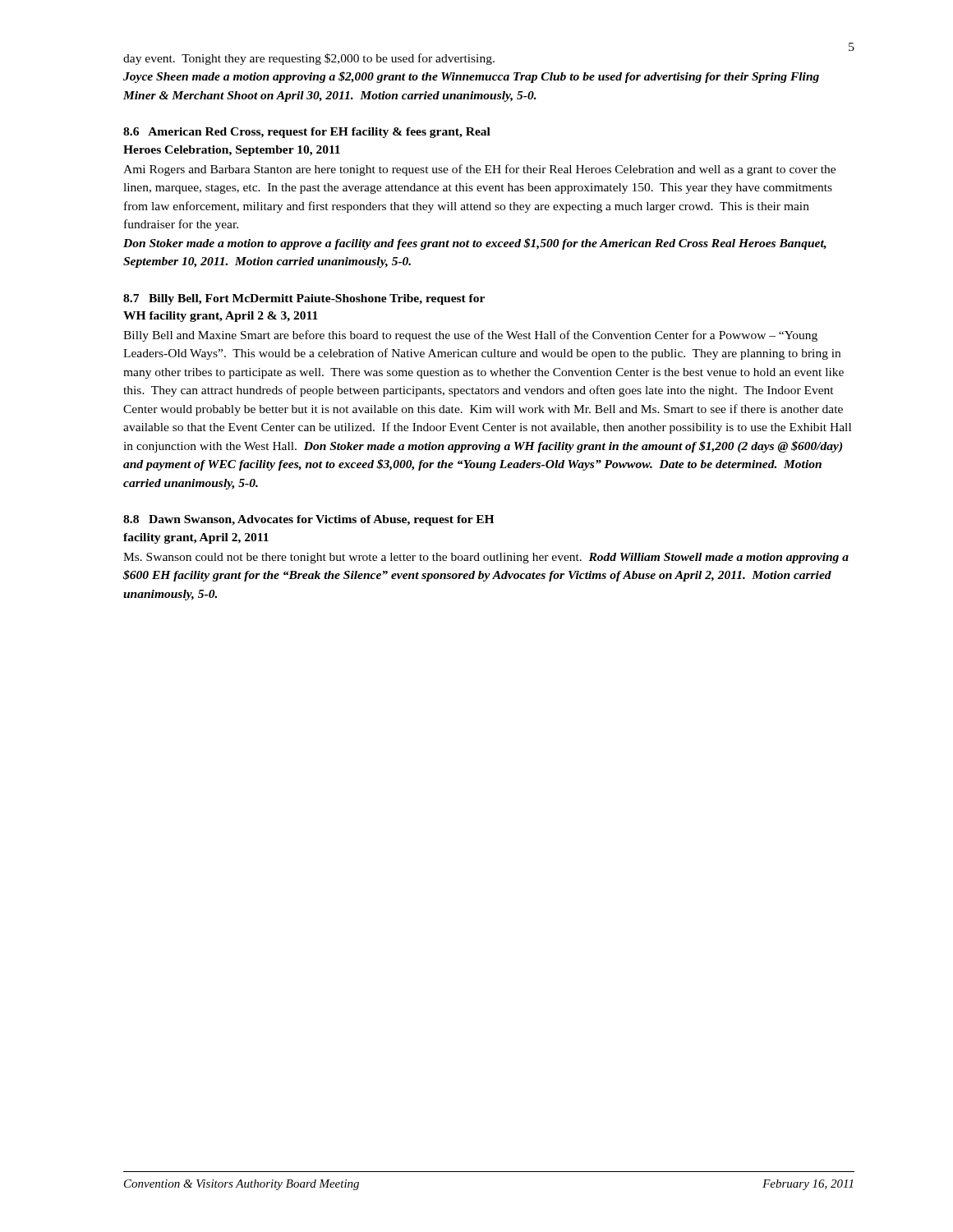Point to the passage starting "Ms. Swanson could not be there tonight"
Viewport: 953px width, 1232px height.
pos(486,575)
